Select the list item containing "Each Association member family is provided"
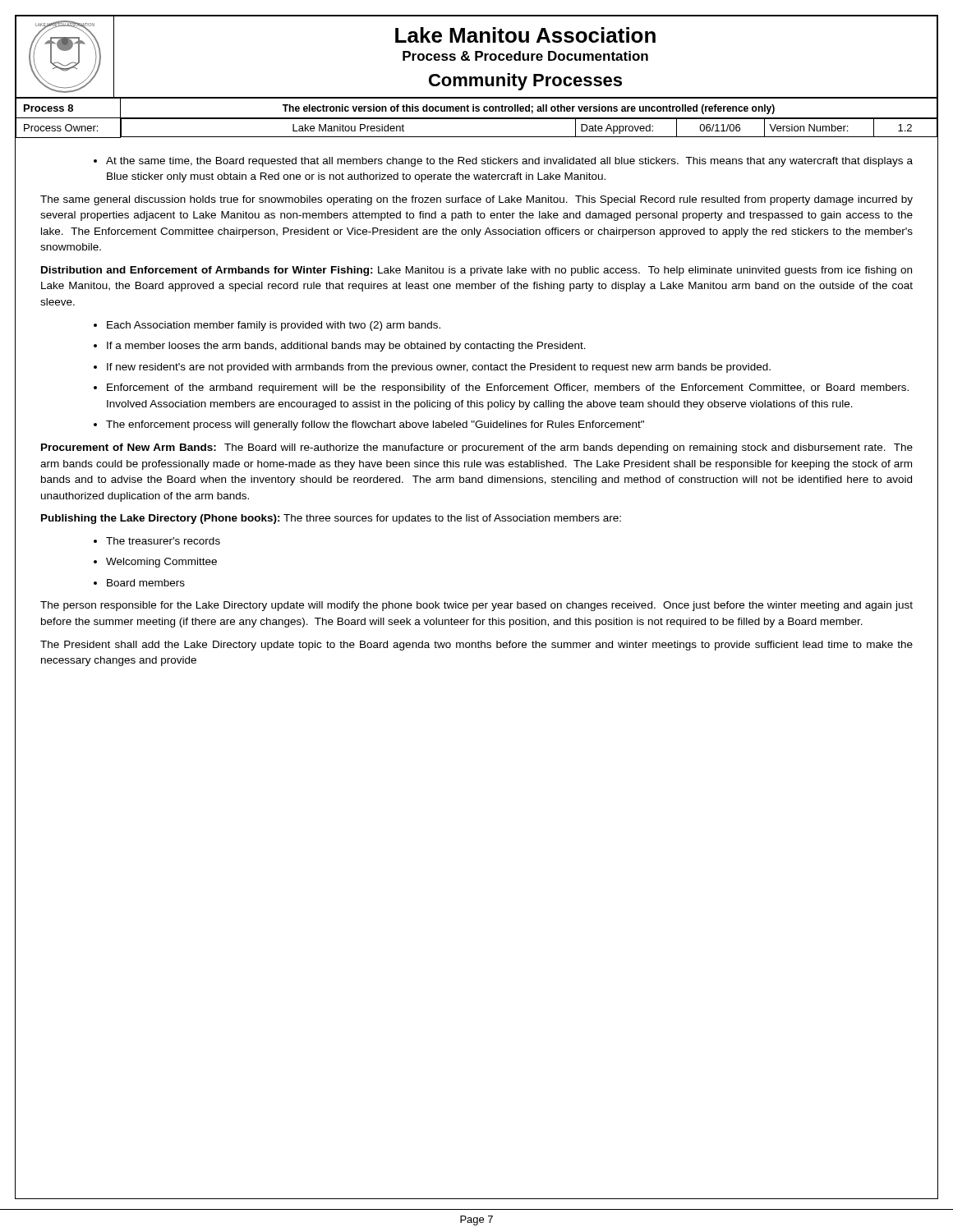Image resolution: width=953 pixels, height=1232 pixels. point(267,326)
